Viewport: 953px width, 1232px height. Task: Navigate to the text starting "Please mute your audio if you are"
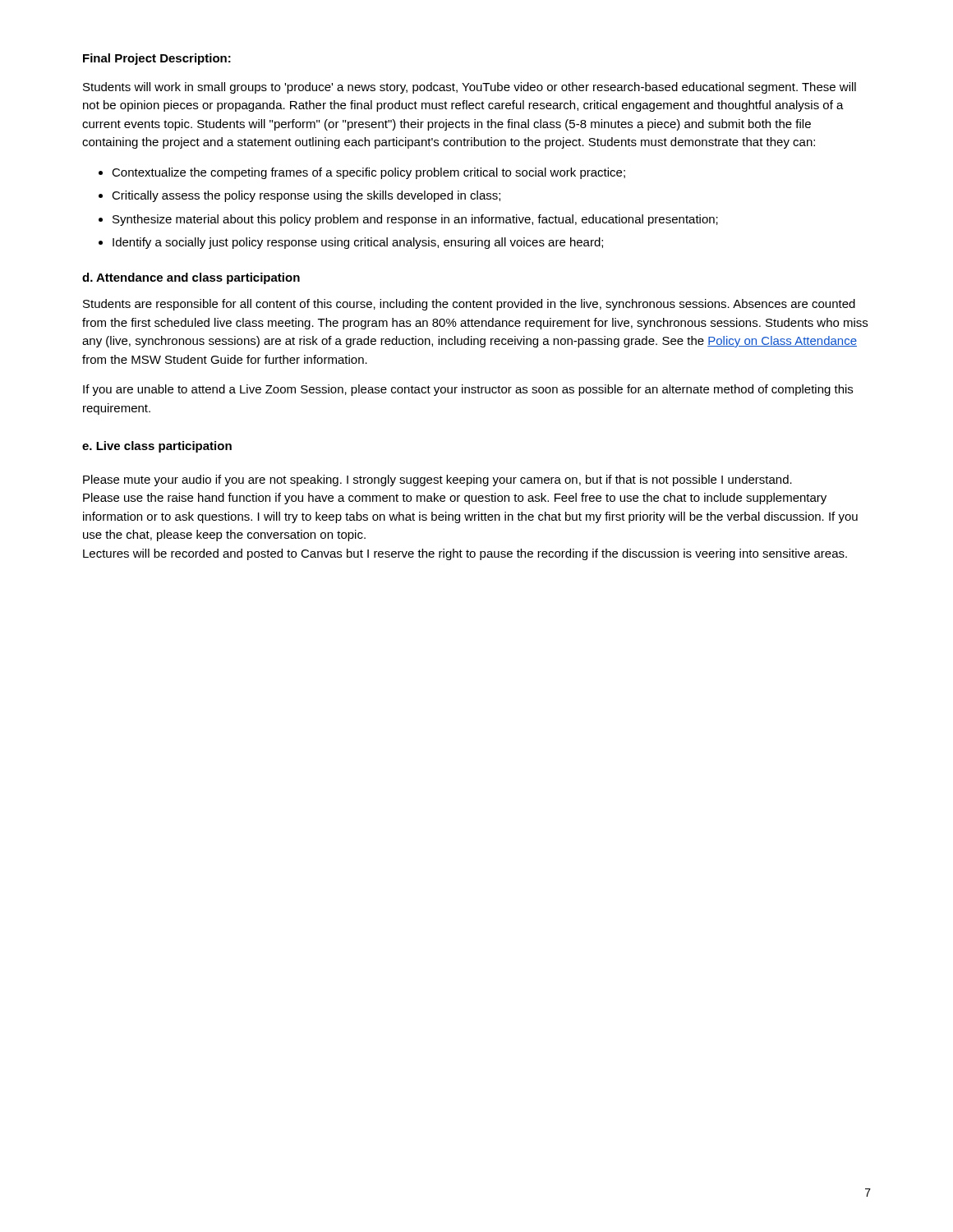(470, 516)
